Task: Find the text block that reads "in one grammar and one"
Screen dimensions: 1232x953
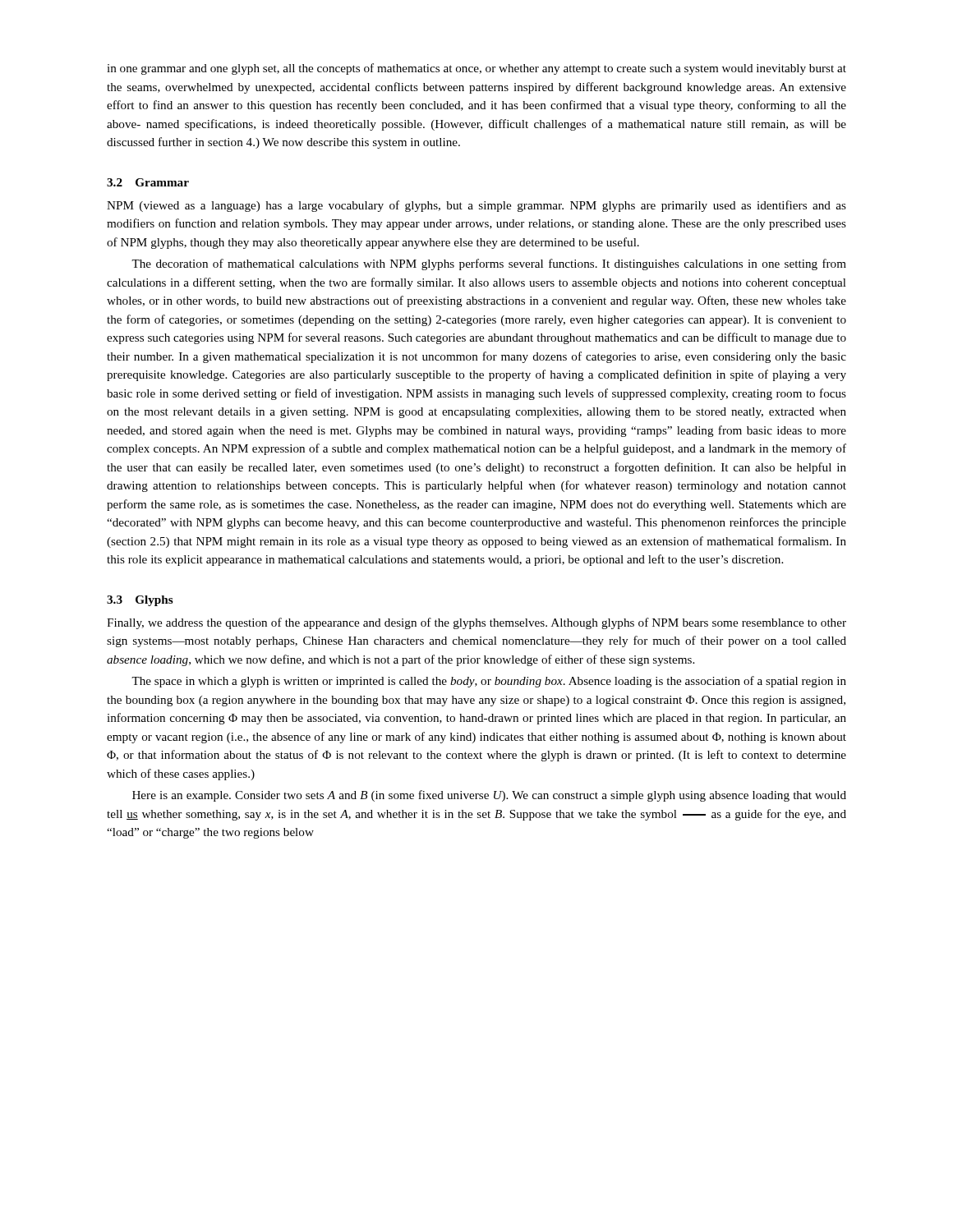Action: point(476,105)
